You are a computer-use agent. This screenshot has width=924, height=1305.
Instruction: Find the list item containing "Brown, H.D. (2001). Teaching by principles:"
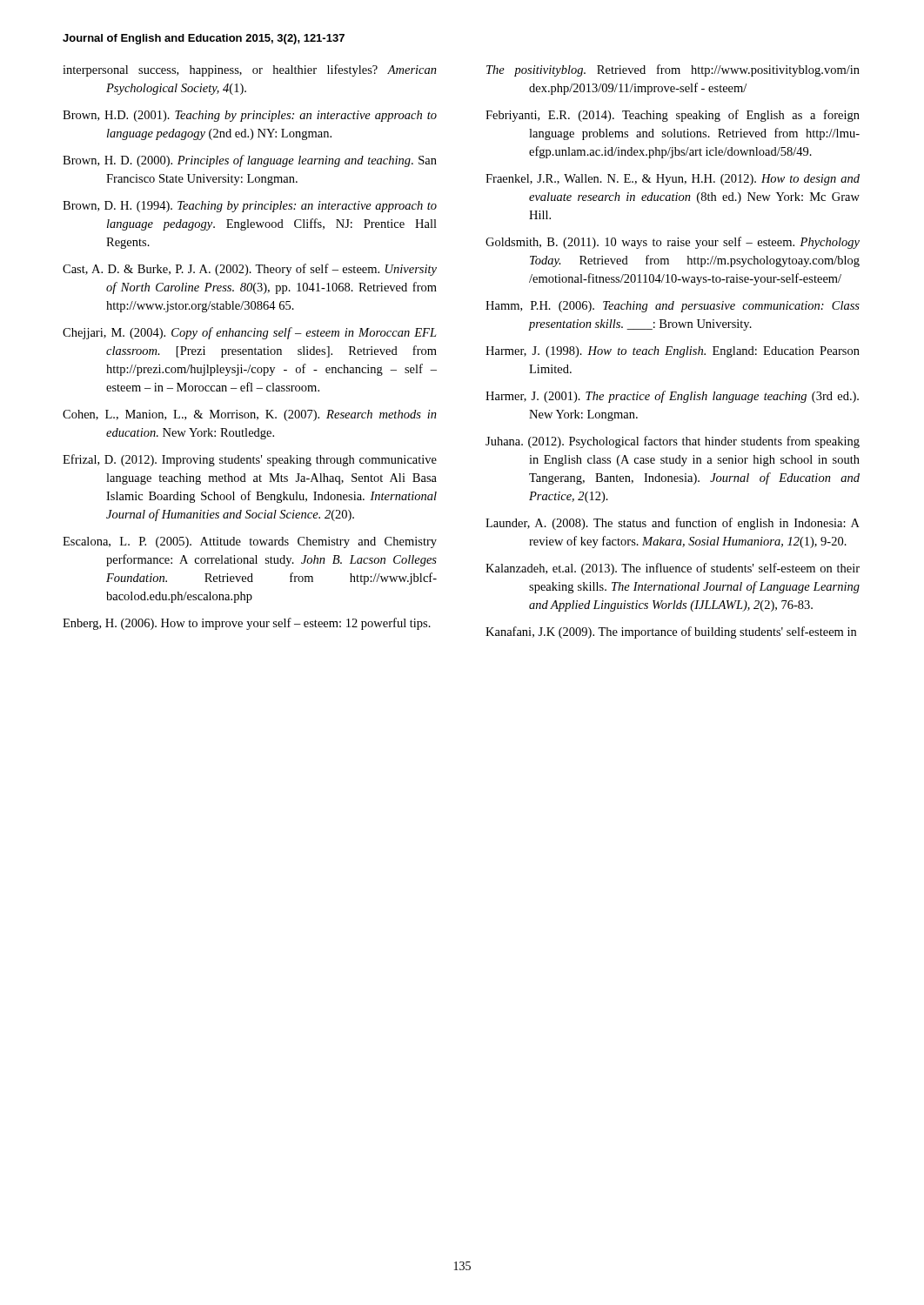point(250,124)
